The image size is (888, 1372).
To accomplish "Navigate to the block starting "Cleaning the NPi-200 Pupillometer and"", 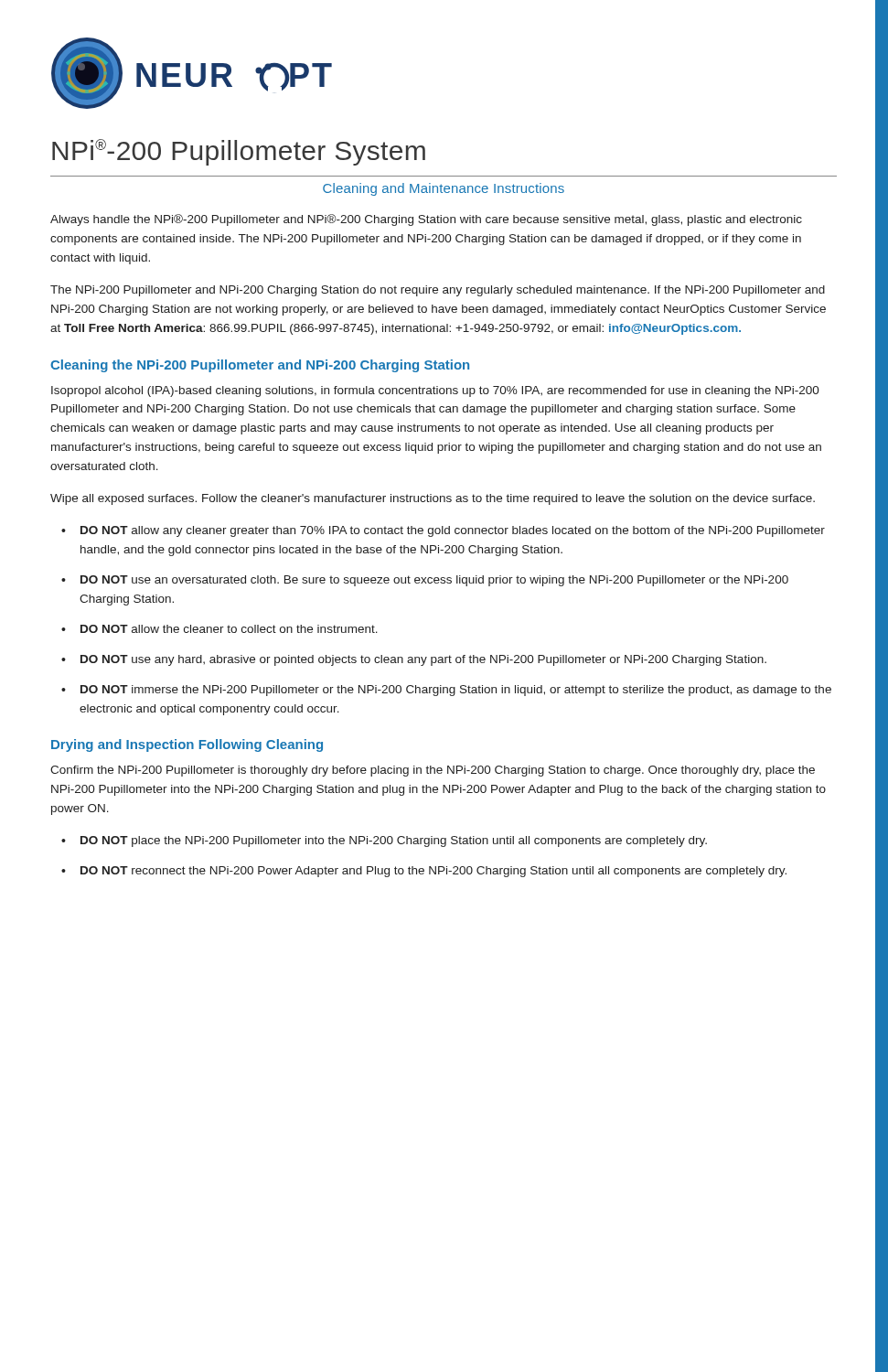I will coord(260,364).
